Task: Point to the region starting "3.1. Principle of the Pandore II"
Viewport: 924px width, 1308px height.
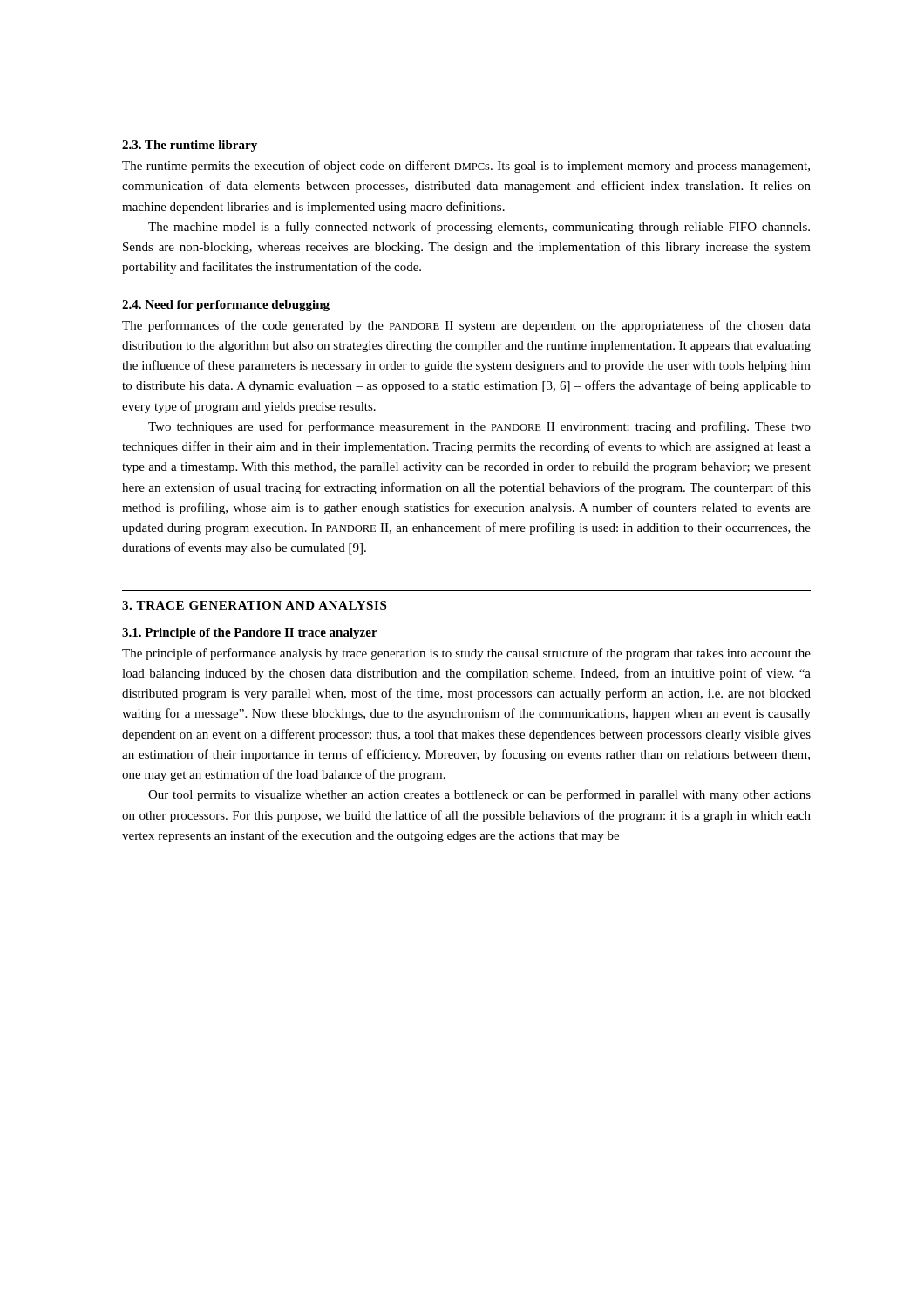Action: (x=250, y=632)
